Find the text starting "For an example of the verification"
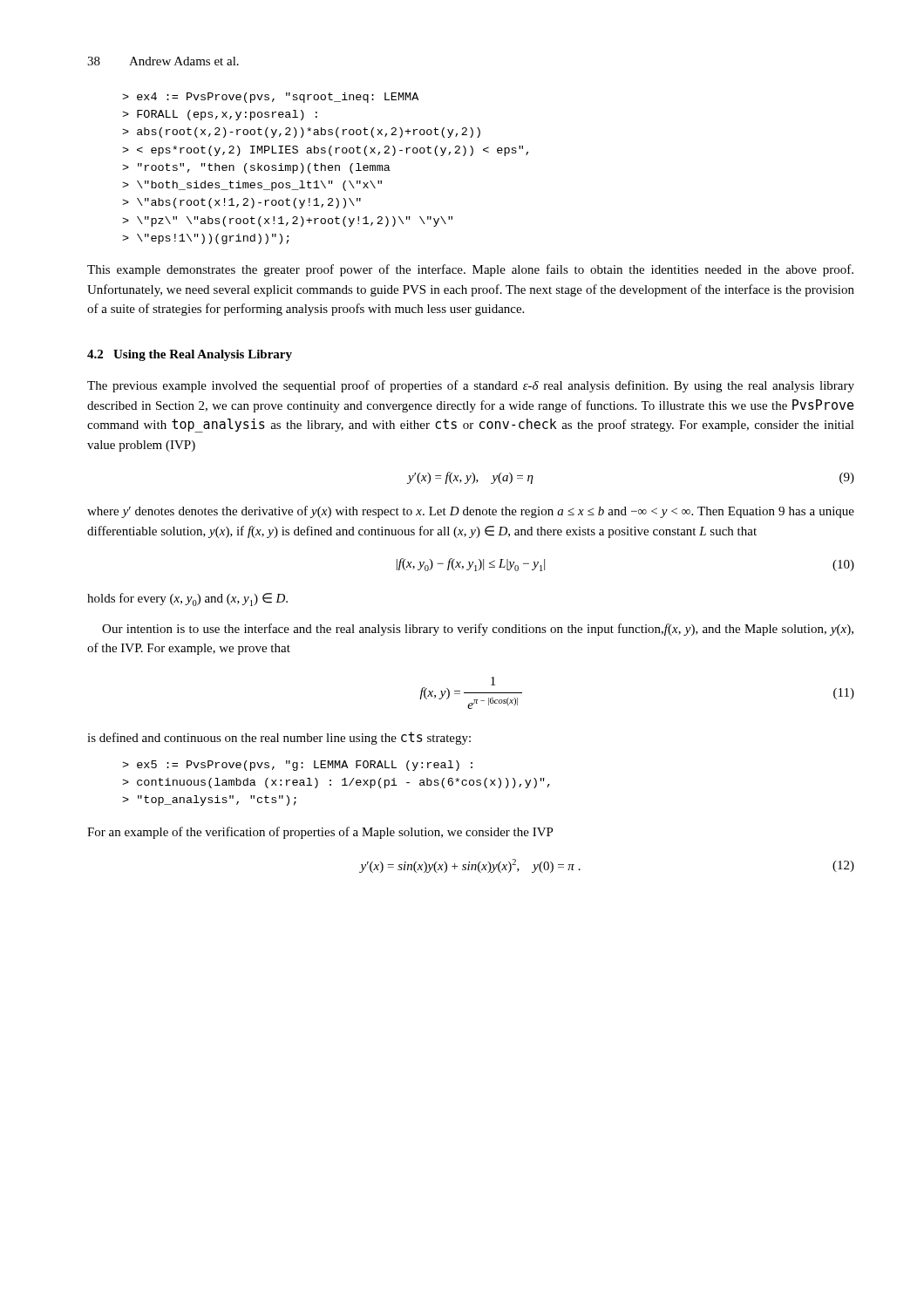This screenshot has width=924, height=1308. [x=320, y=832]
